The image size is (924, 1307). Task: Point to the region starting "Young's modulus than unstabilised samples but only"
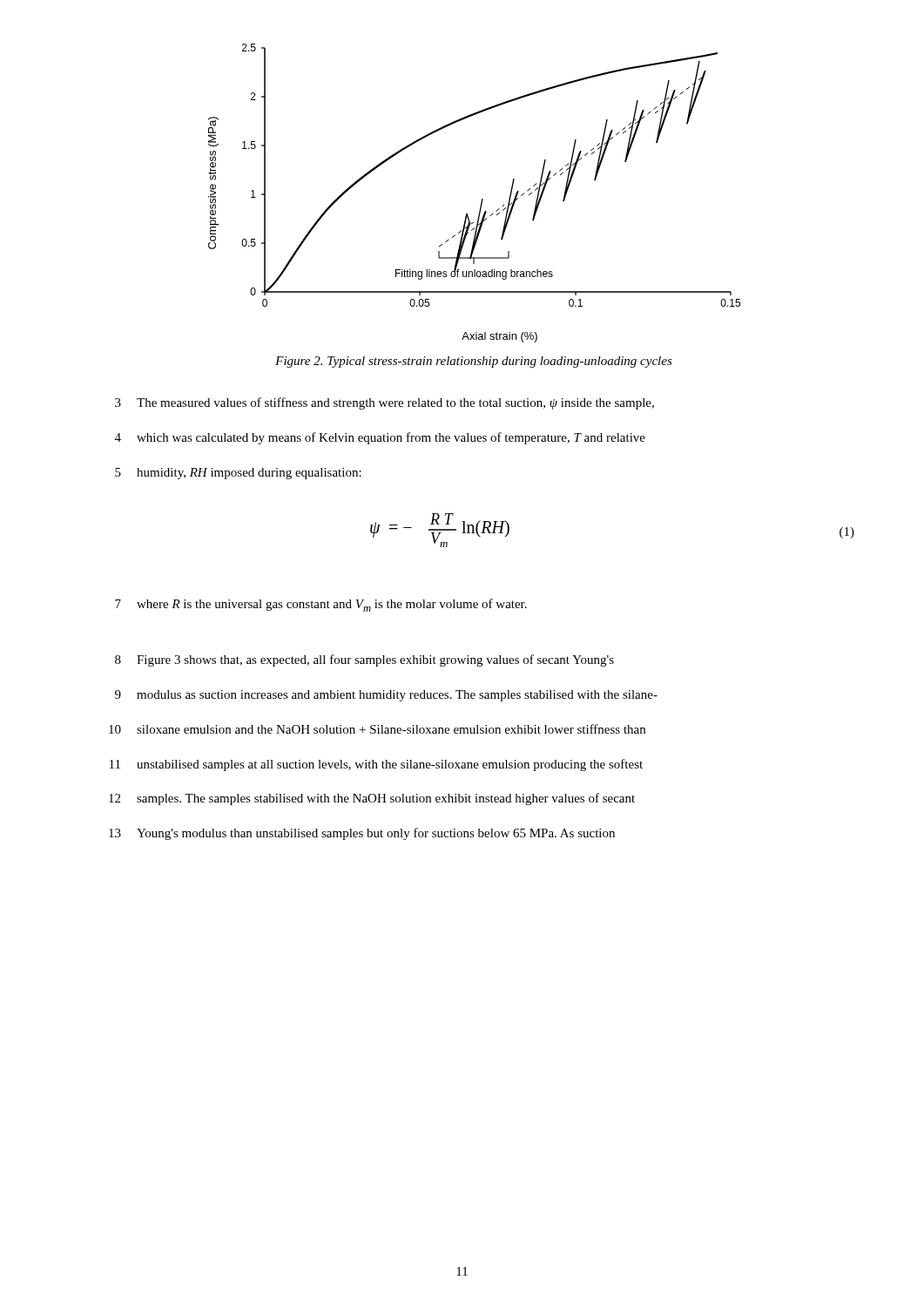pos(376,833)
